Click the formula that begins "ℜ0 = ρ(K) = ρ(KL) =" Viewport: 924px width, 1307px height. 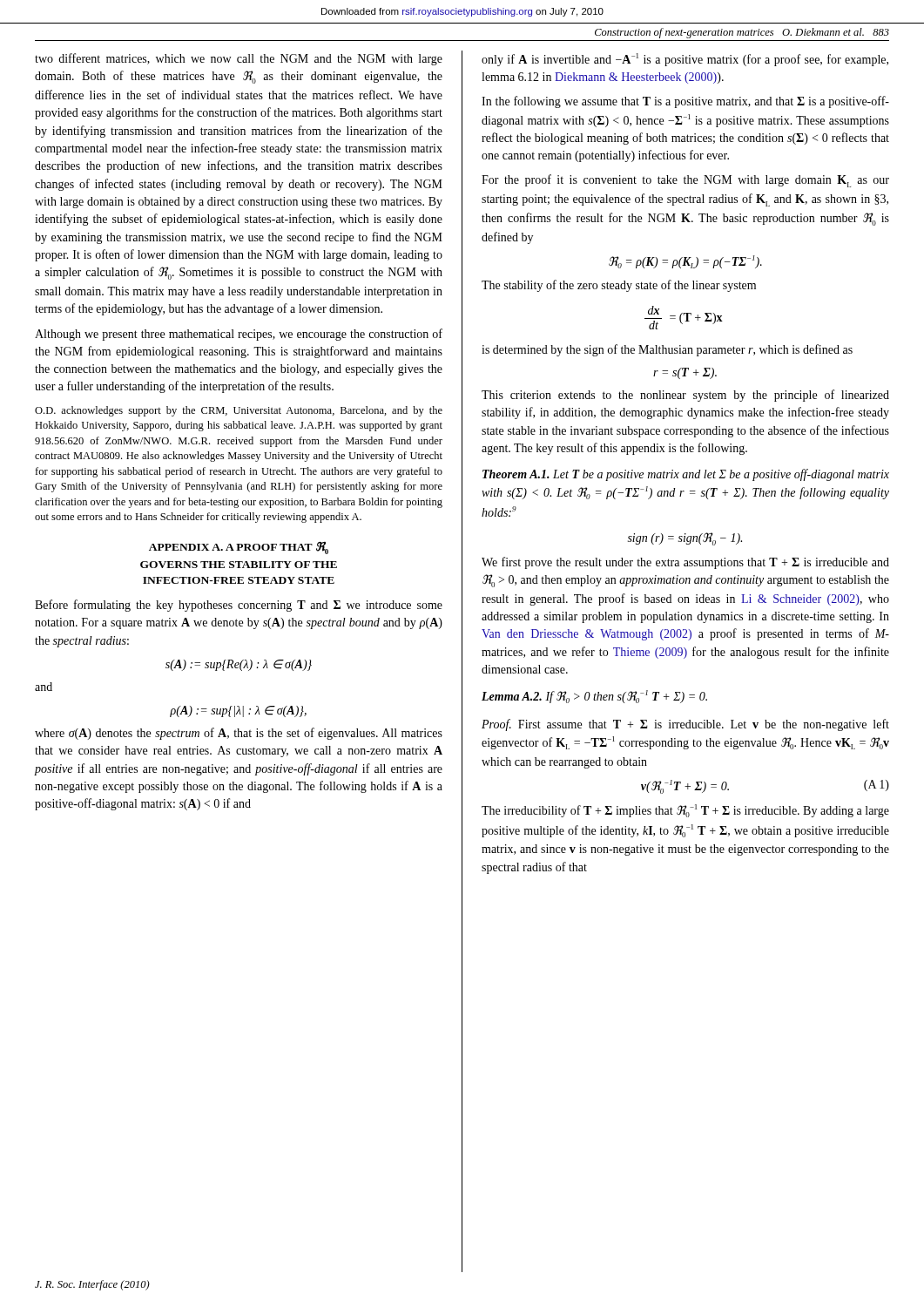(x=685, y=262)
